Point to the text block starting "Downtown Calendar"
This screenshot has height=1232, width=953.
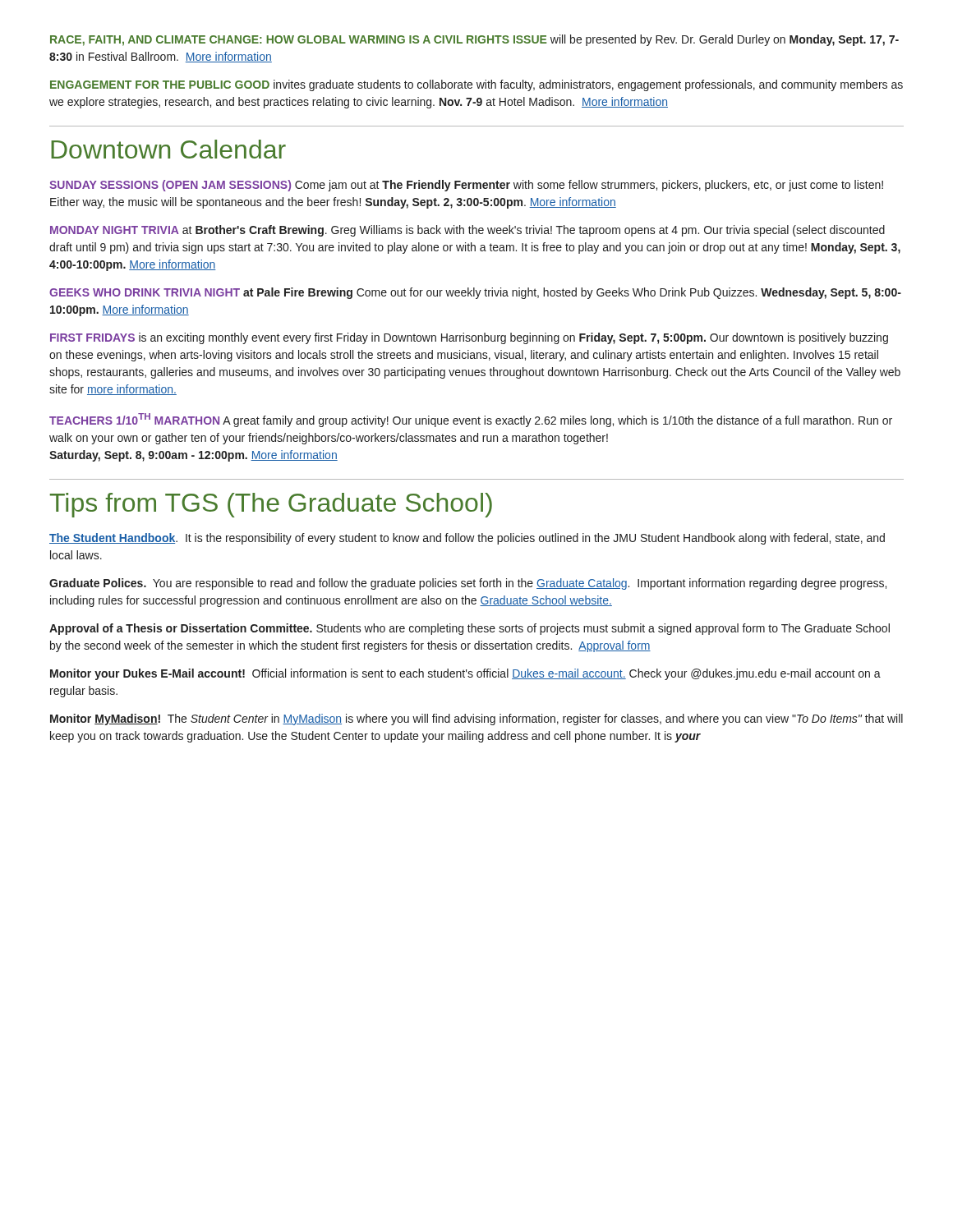[x=168, y=149]
